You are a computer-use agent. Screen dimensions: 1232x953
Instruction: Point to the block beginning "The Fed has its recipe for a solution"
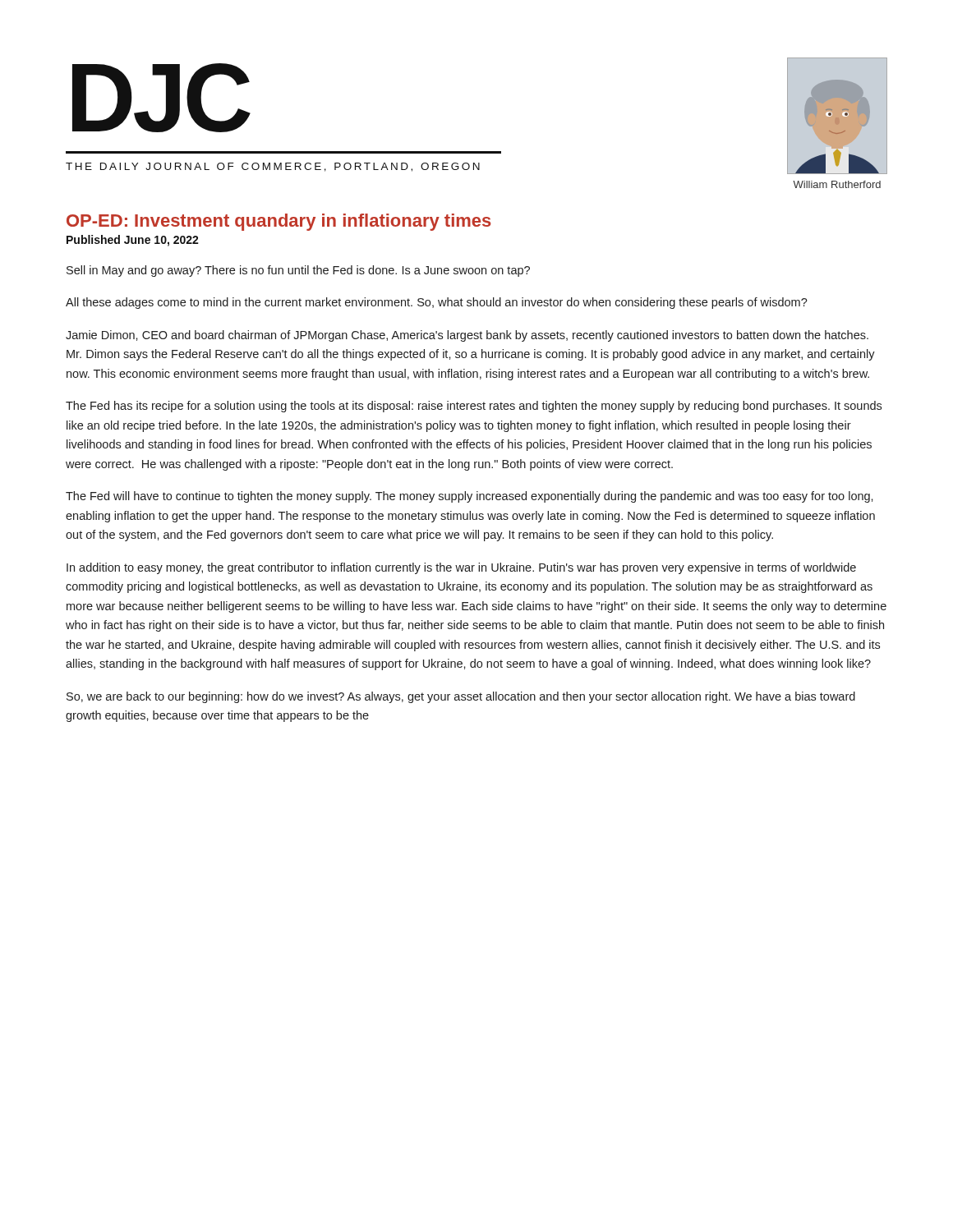[474, 435]
